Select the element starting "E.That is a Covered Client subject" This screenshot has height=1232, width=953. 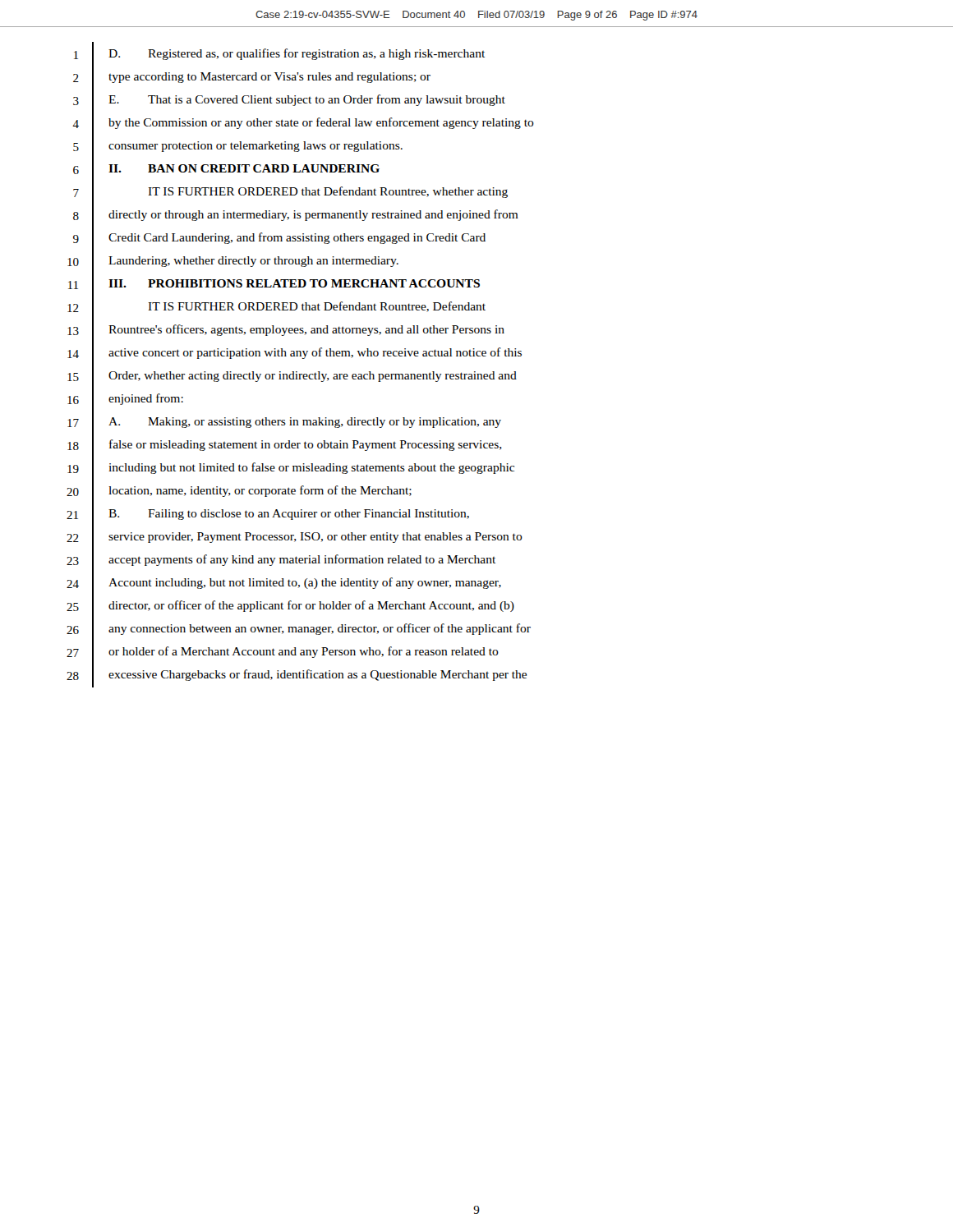click(506, 122)
